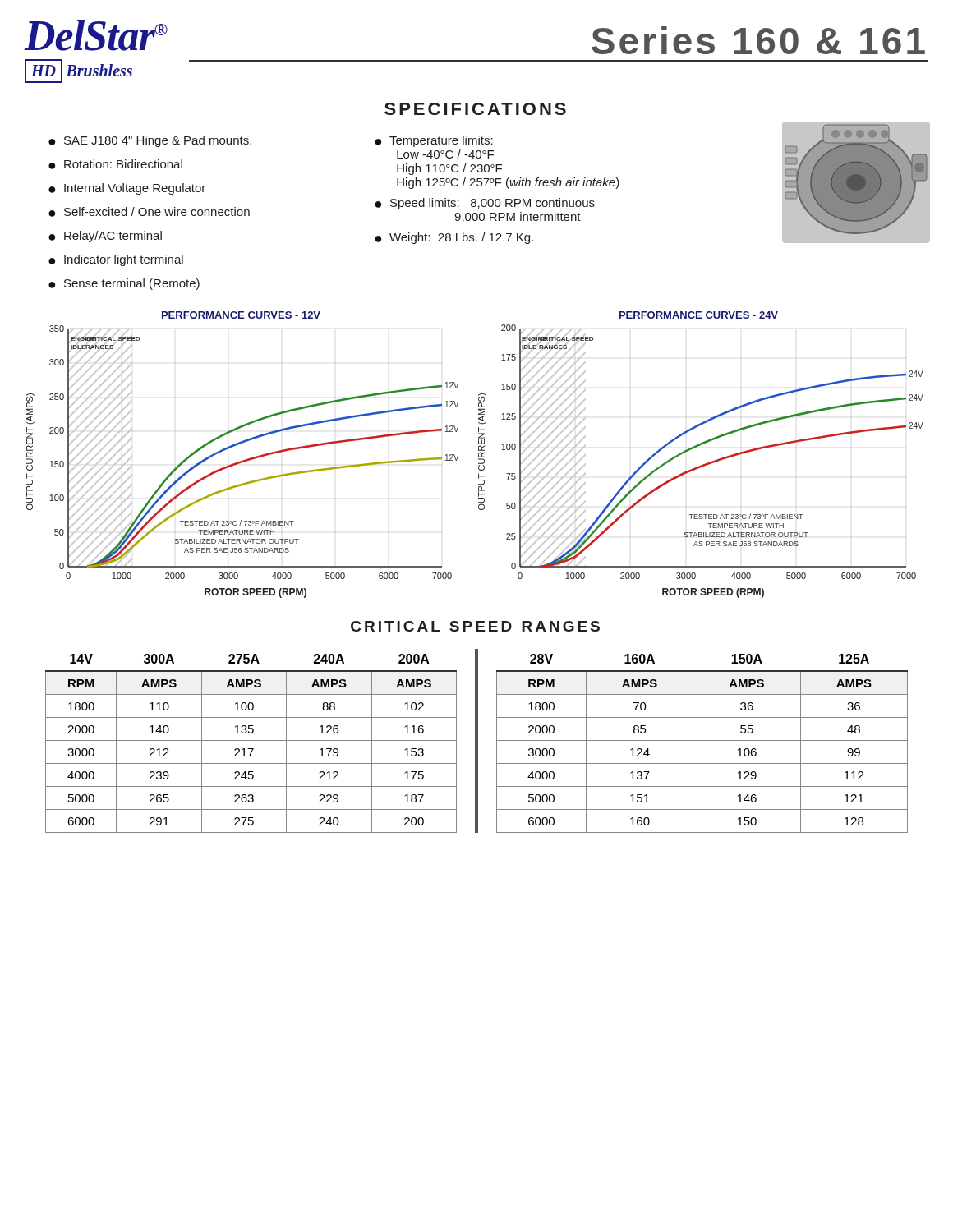Select the list item with the text "● Speed limits: 8,000"

click(x=484, y=209)
